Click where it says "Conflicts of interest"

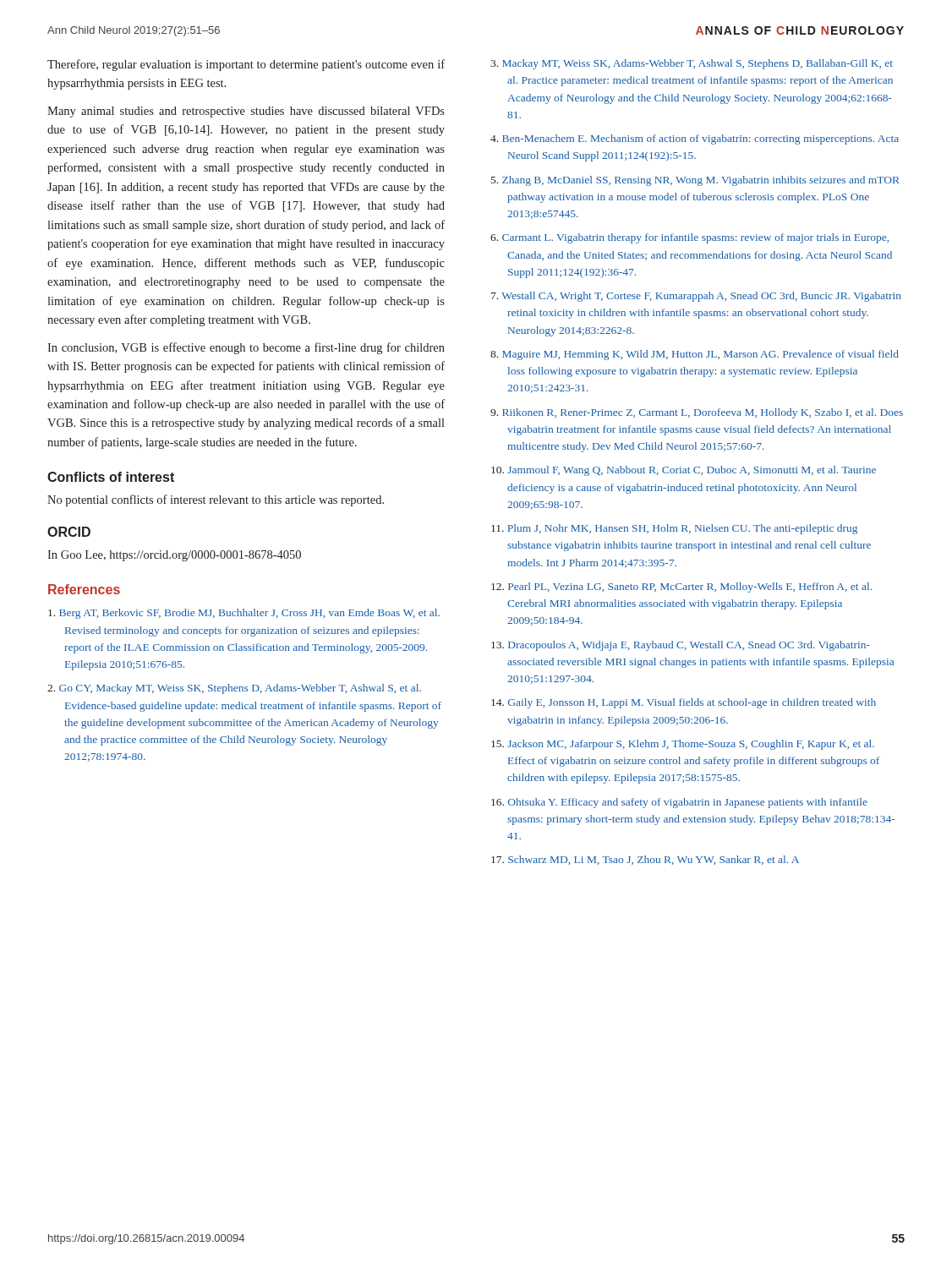tap(111, 477)
